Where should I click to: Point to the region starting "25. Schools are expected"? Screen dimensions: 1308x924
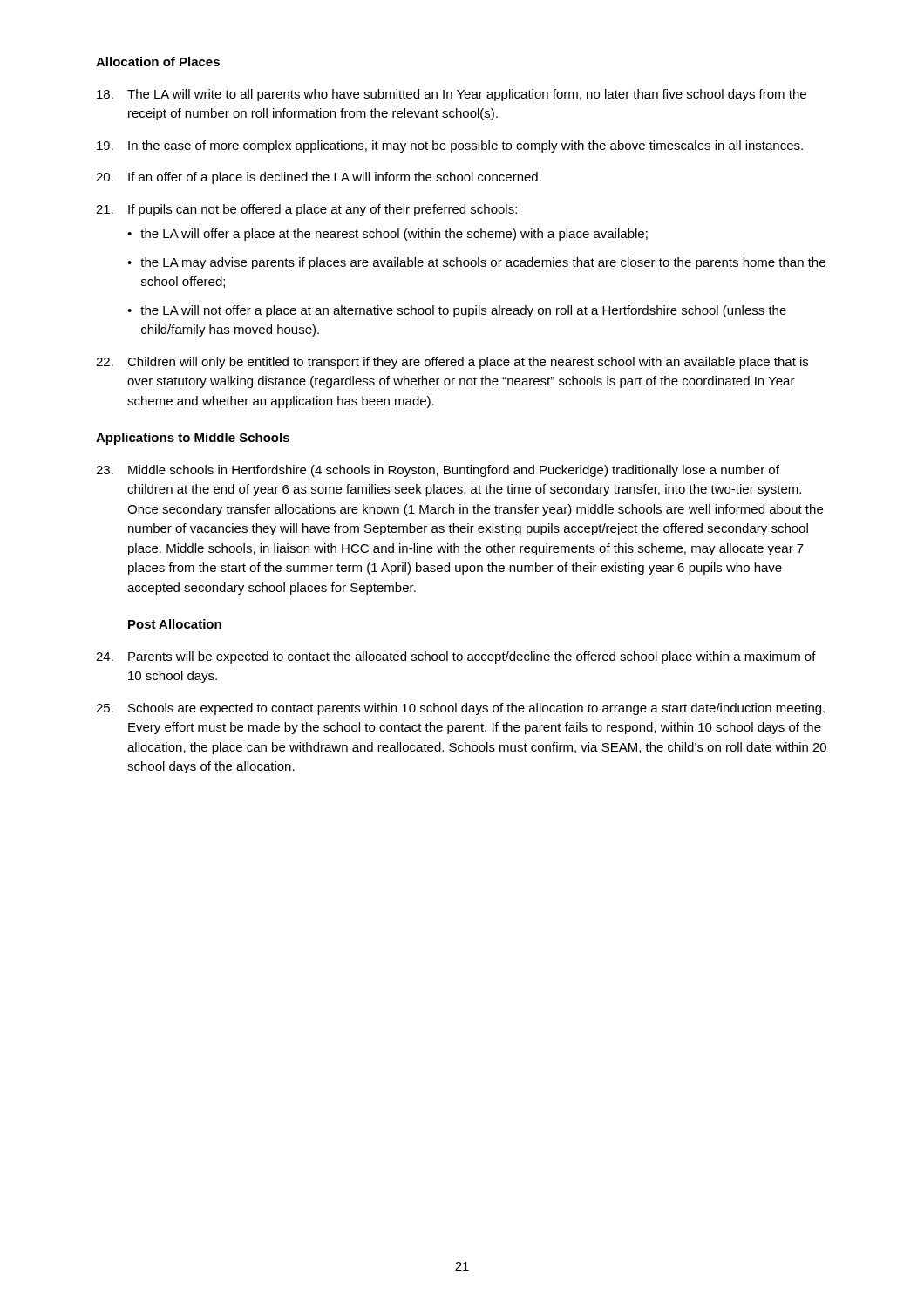point(462,737)
